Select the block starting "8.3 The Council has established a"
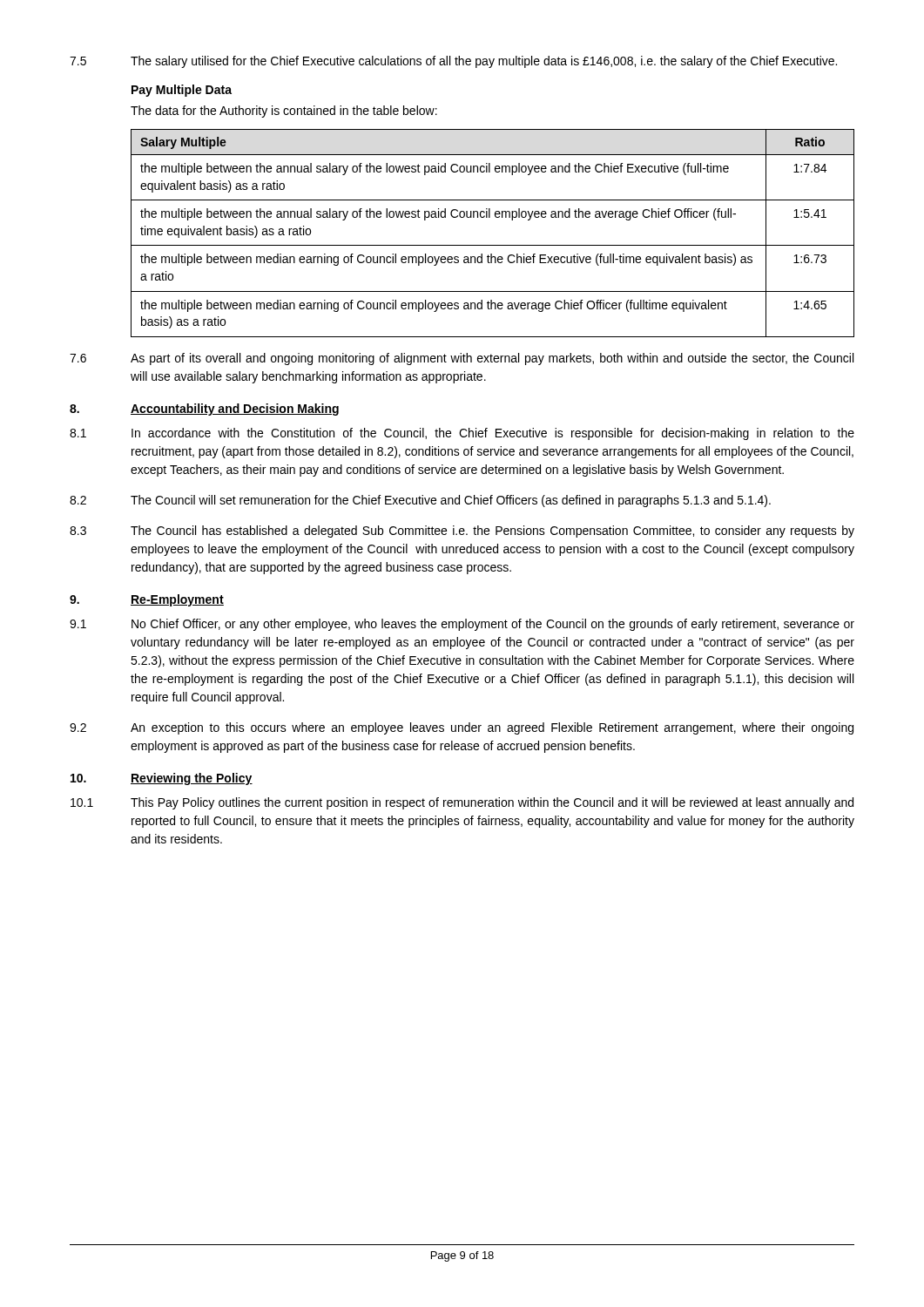924x1307 pixels. coord(462,549)
